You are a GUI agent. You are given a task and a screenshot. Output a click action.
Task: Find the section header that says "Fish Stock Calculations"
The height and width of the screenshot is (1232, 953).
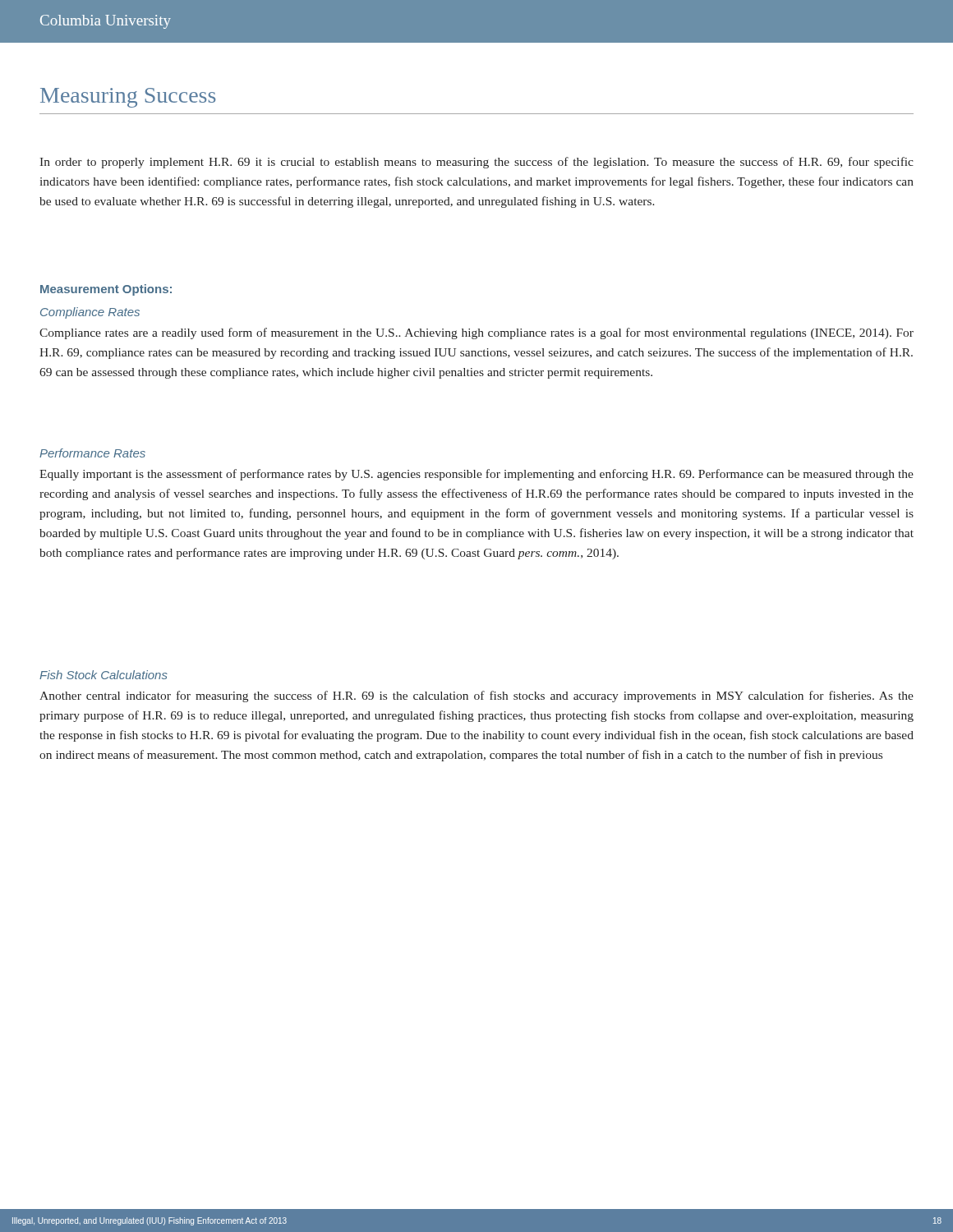click(x=104, y=675)
